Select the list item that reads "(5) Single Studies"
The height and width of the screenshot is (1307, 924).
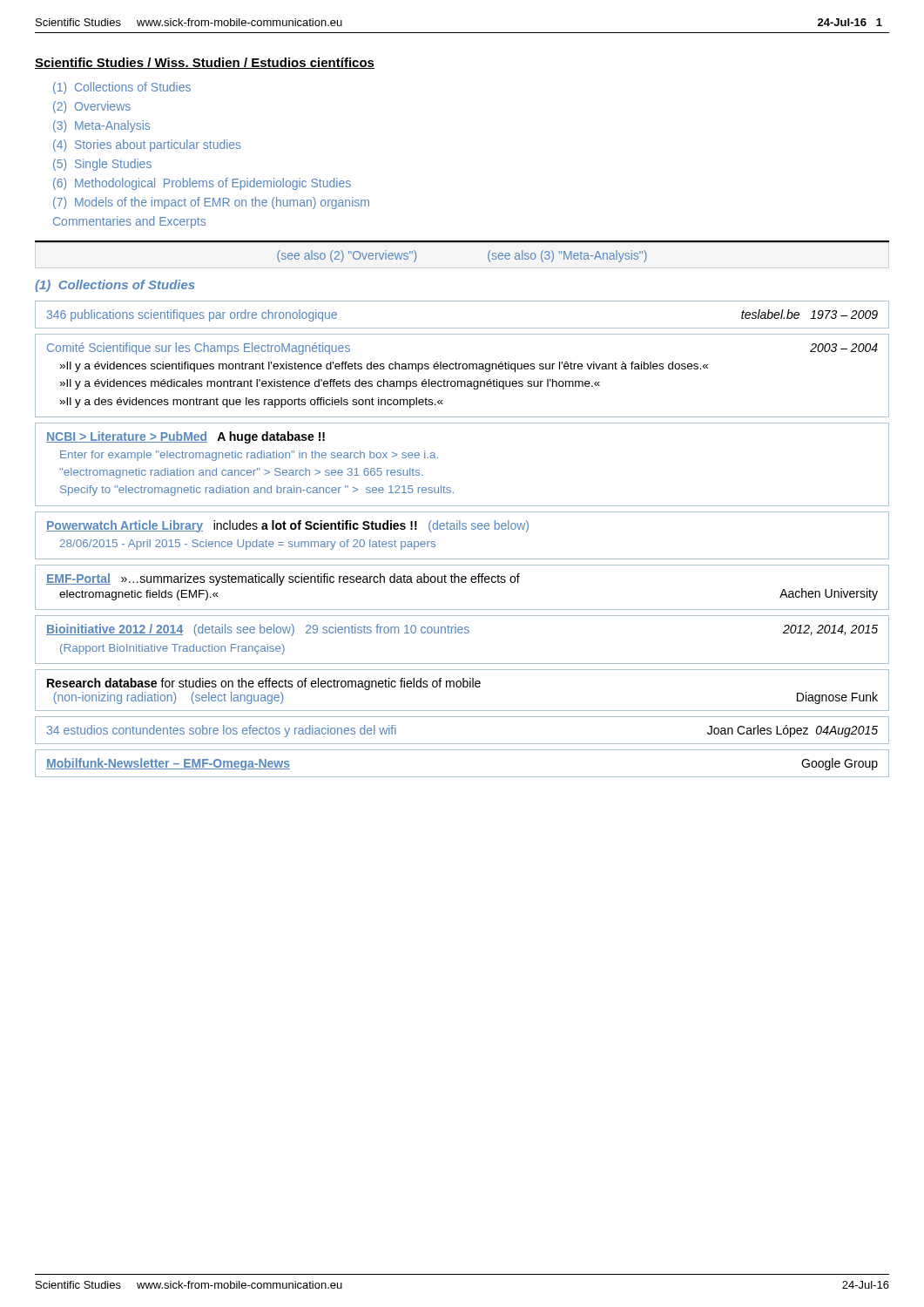[102, 164]
